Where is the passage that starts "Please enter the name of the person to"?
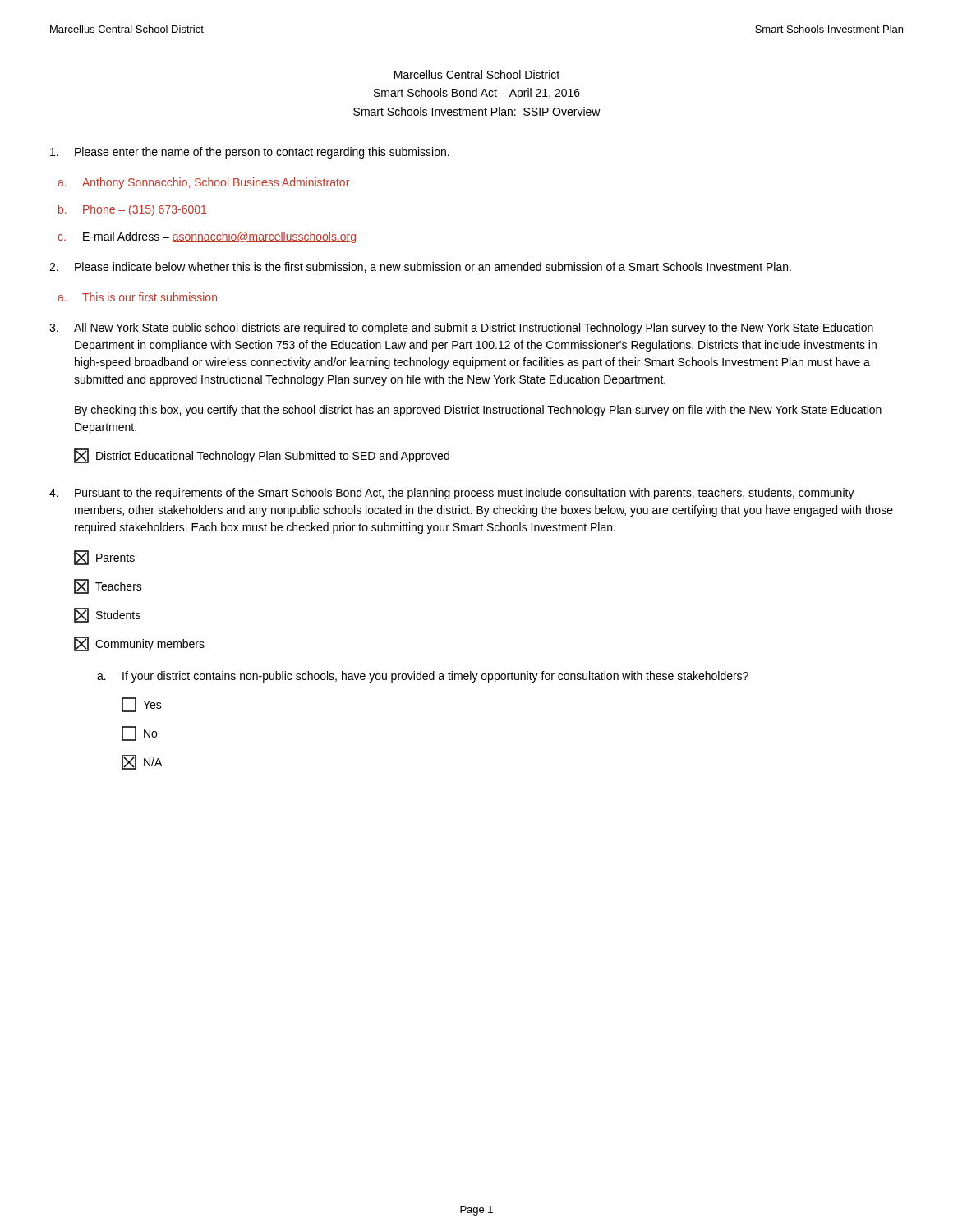 point(250,153)
